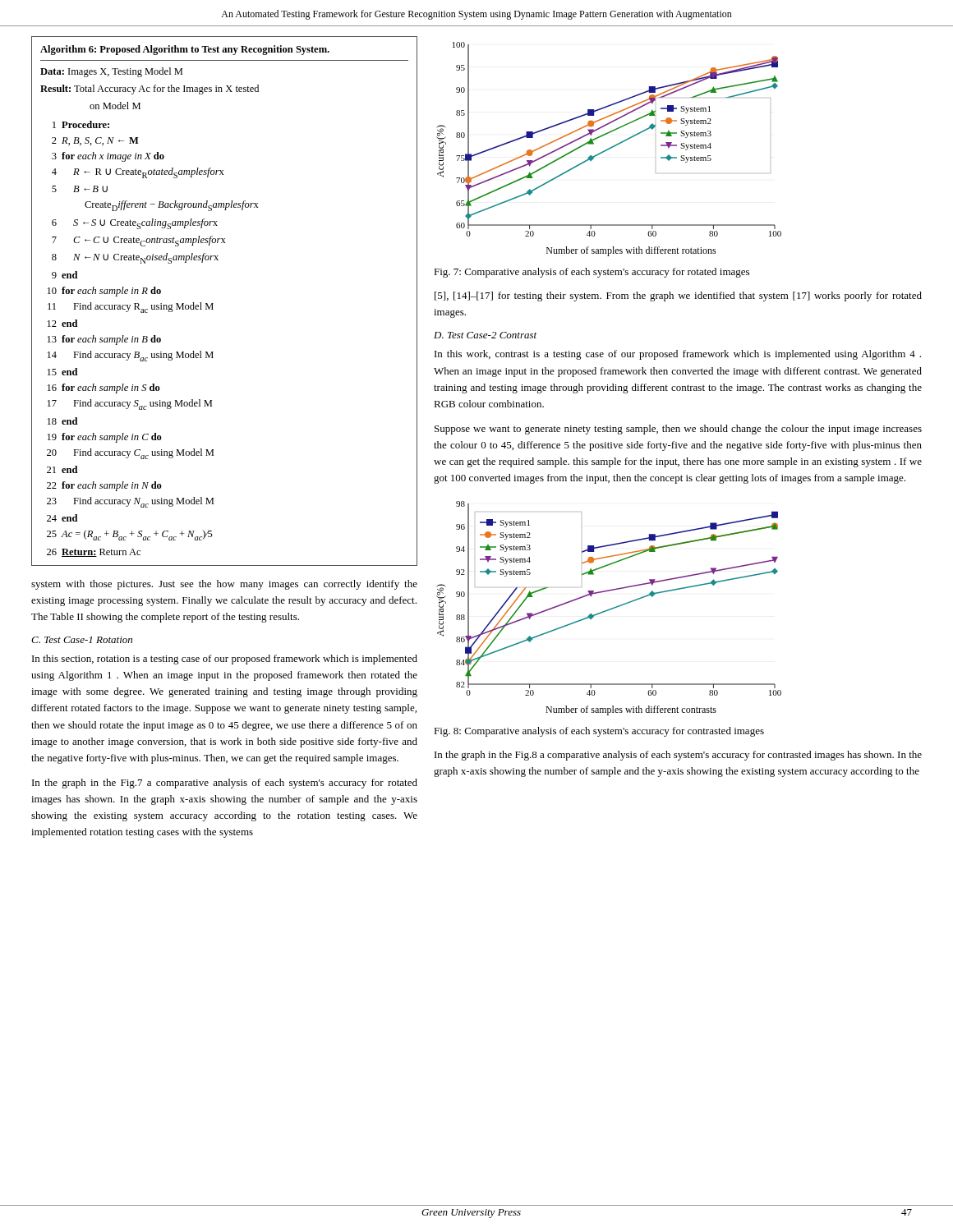
Task: Select the text block that reads "In this section, rotation is"
Action: click(224, 708)
